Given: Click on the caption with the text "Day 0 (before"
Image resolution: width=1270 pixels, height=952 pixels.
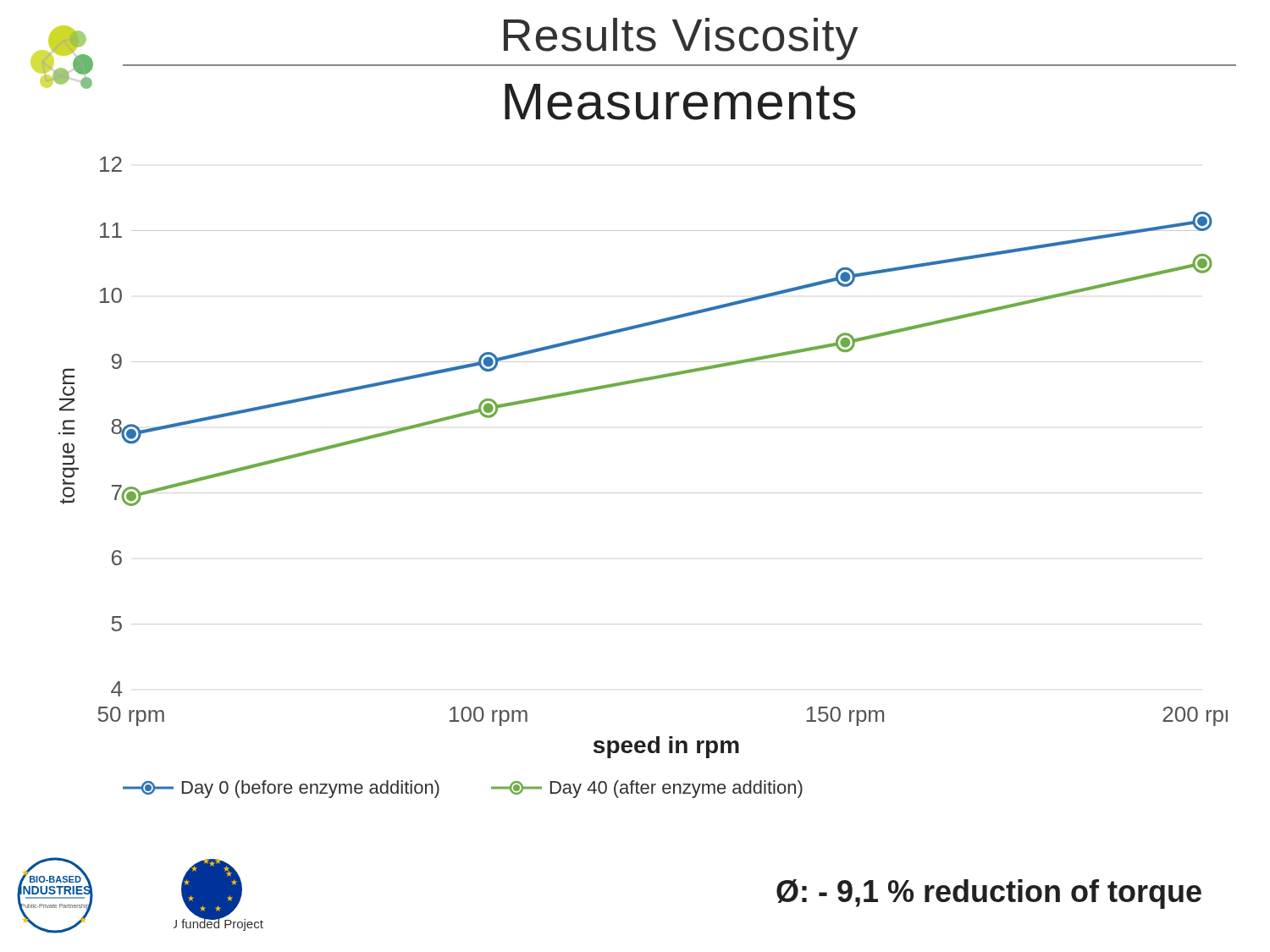Looking at the screenshot, I should 279,789.
